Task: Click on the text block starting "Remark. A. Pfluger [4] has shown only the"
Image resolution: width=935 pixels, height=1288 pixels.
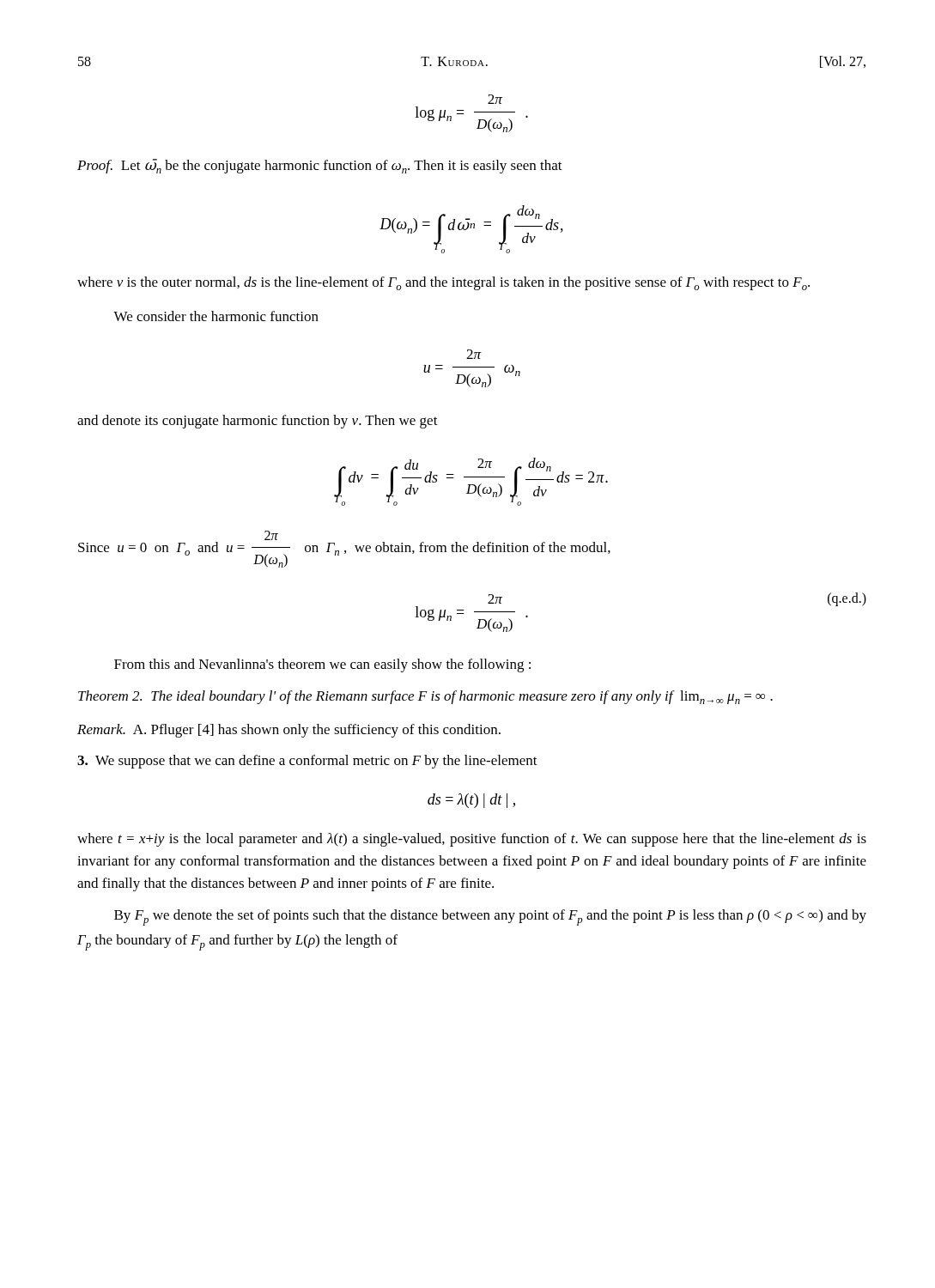Action: point(289,729)
